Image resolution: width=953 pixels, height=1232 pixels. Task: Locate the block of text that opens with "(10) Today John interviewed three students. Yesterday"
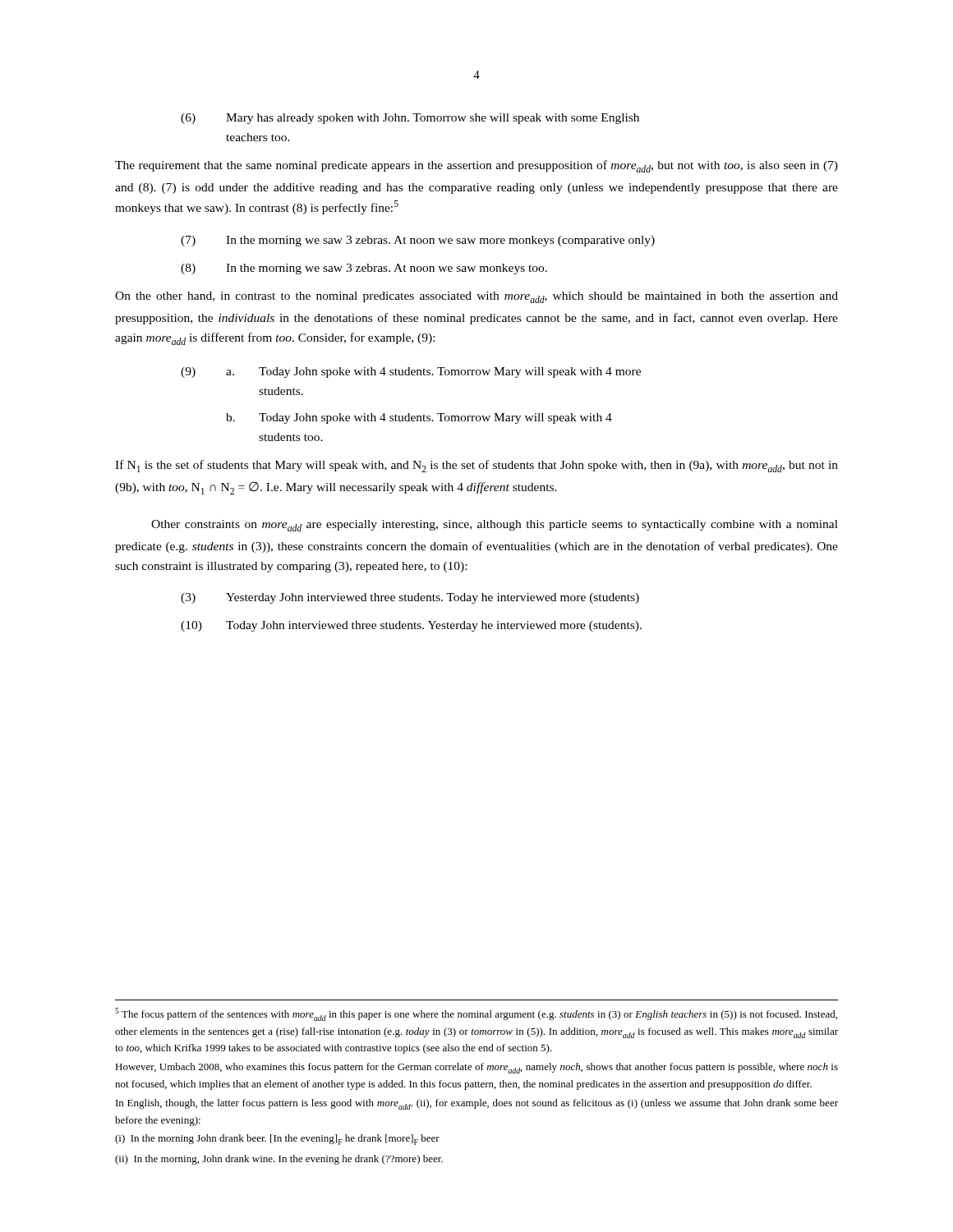(509, 625)
